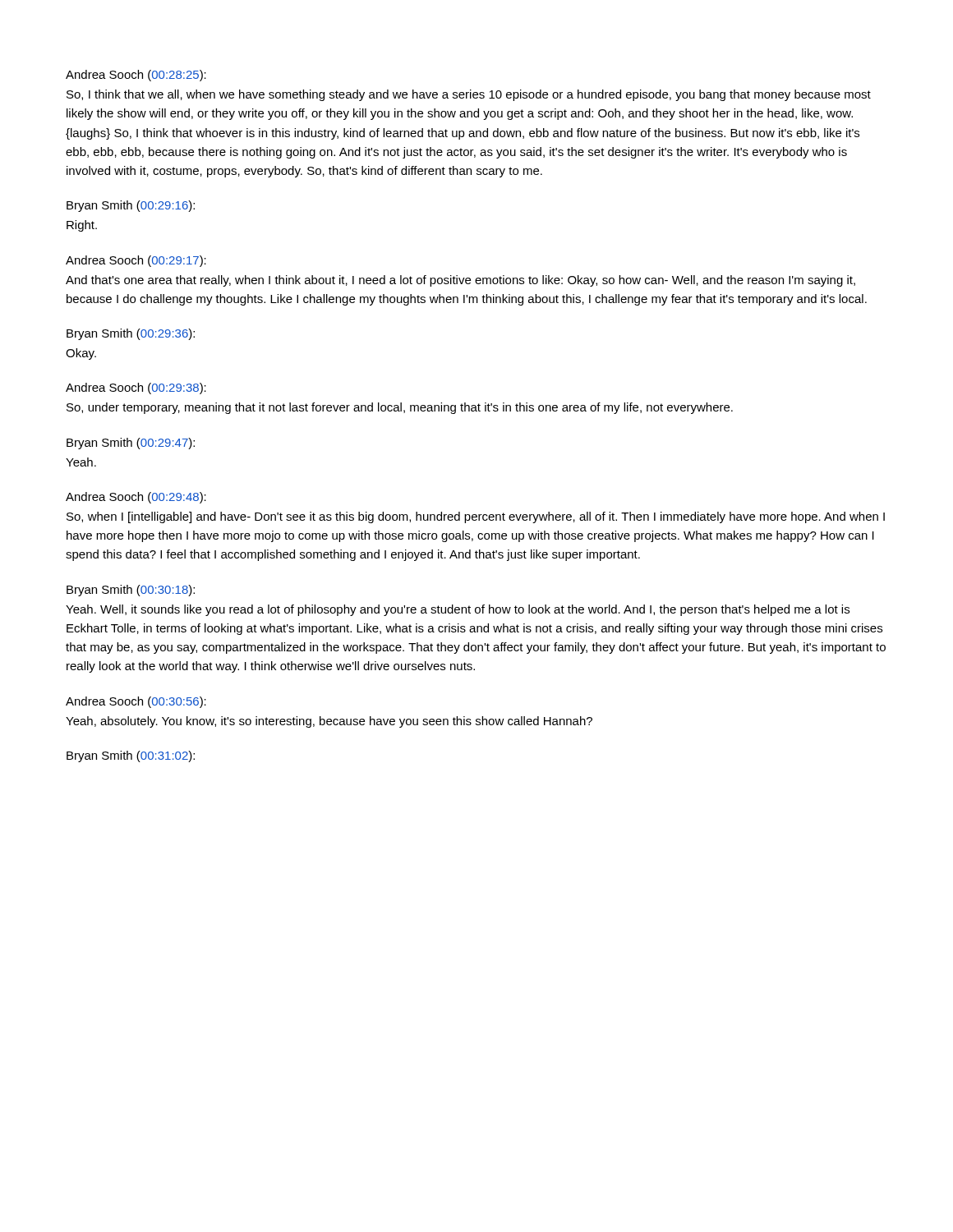Click where it says "Bryan Smith (00:31:02):"
953x1232 pixels.
point(131,755)
